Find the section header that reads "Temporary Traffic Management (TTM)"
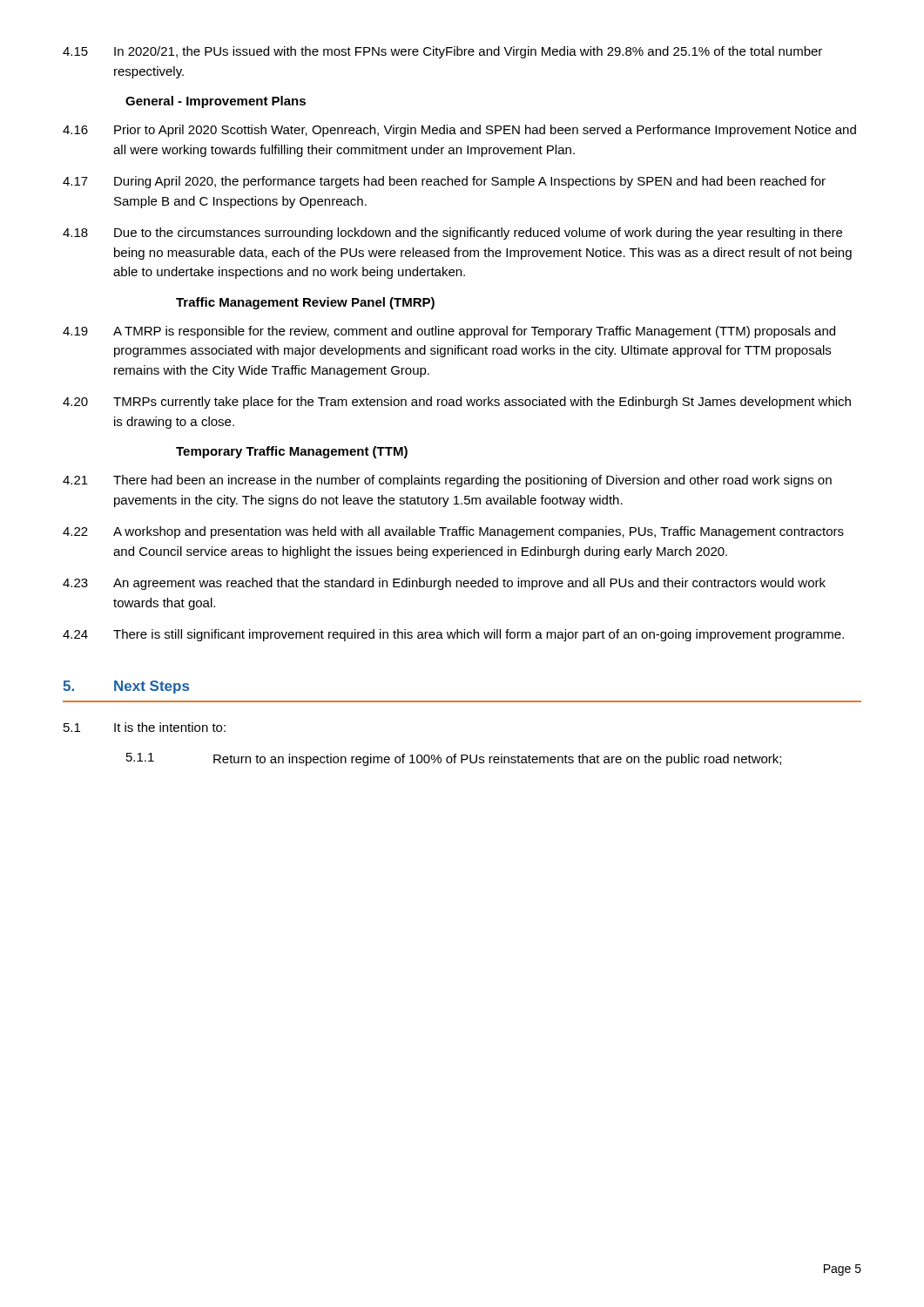The height and width of the screenshot is (1307, 924). [x=292, y=451]
